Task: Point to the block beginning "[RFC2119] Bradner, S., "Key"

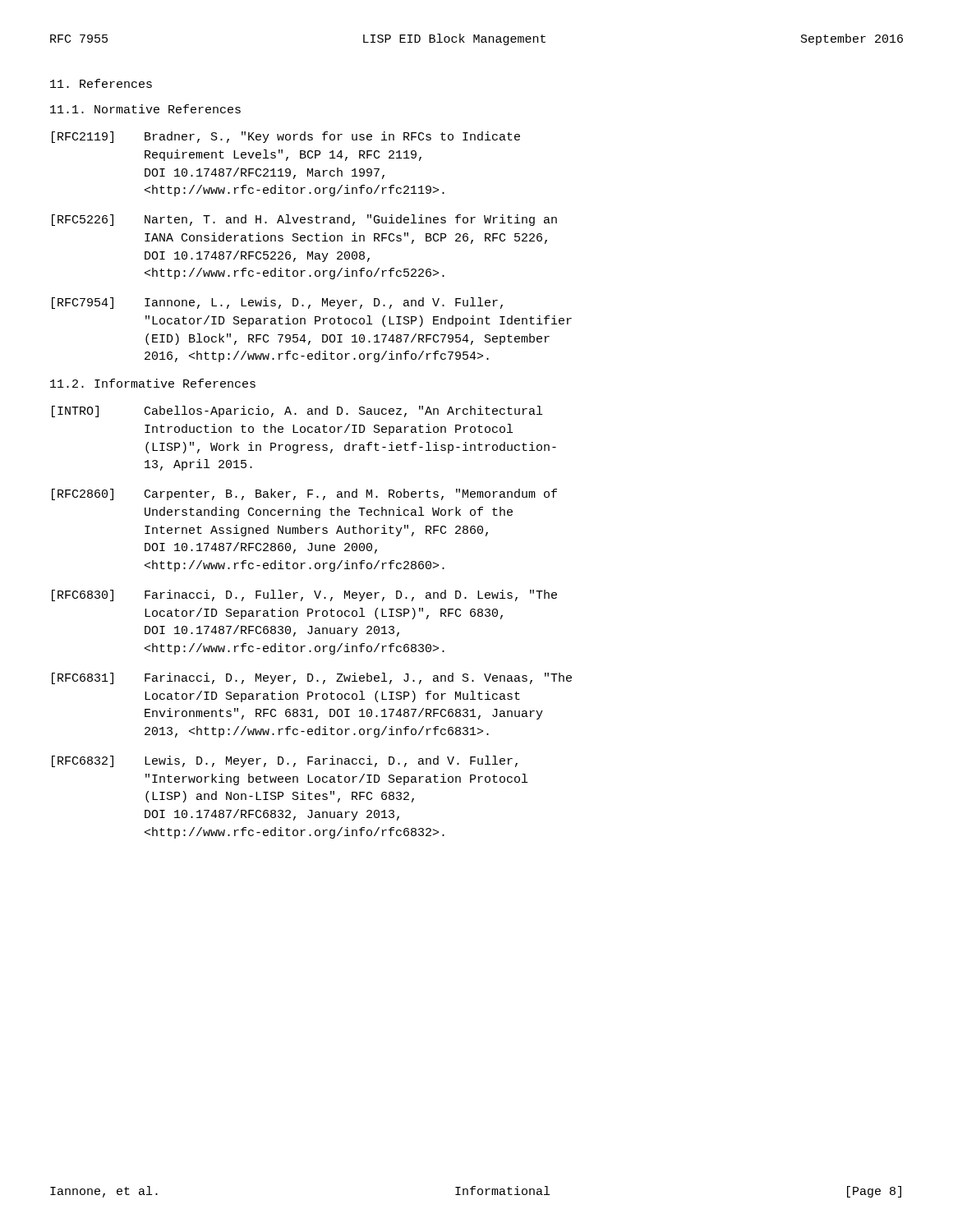Action: [x=286, y=137]
